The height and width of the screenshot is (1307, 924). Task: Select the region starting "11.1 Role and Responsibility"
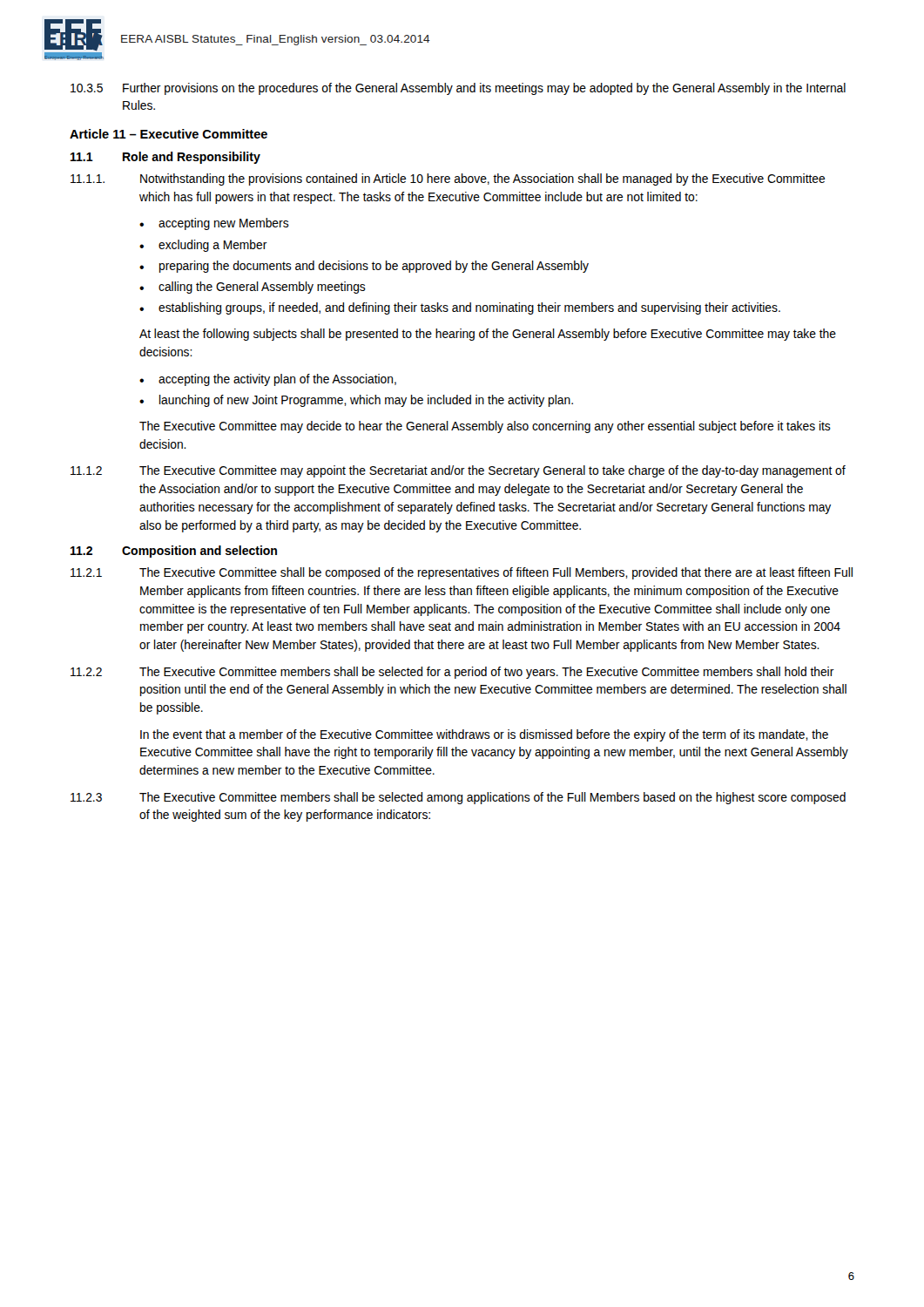[x=165, y=157]
